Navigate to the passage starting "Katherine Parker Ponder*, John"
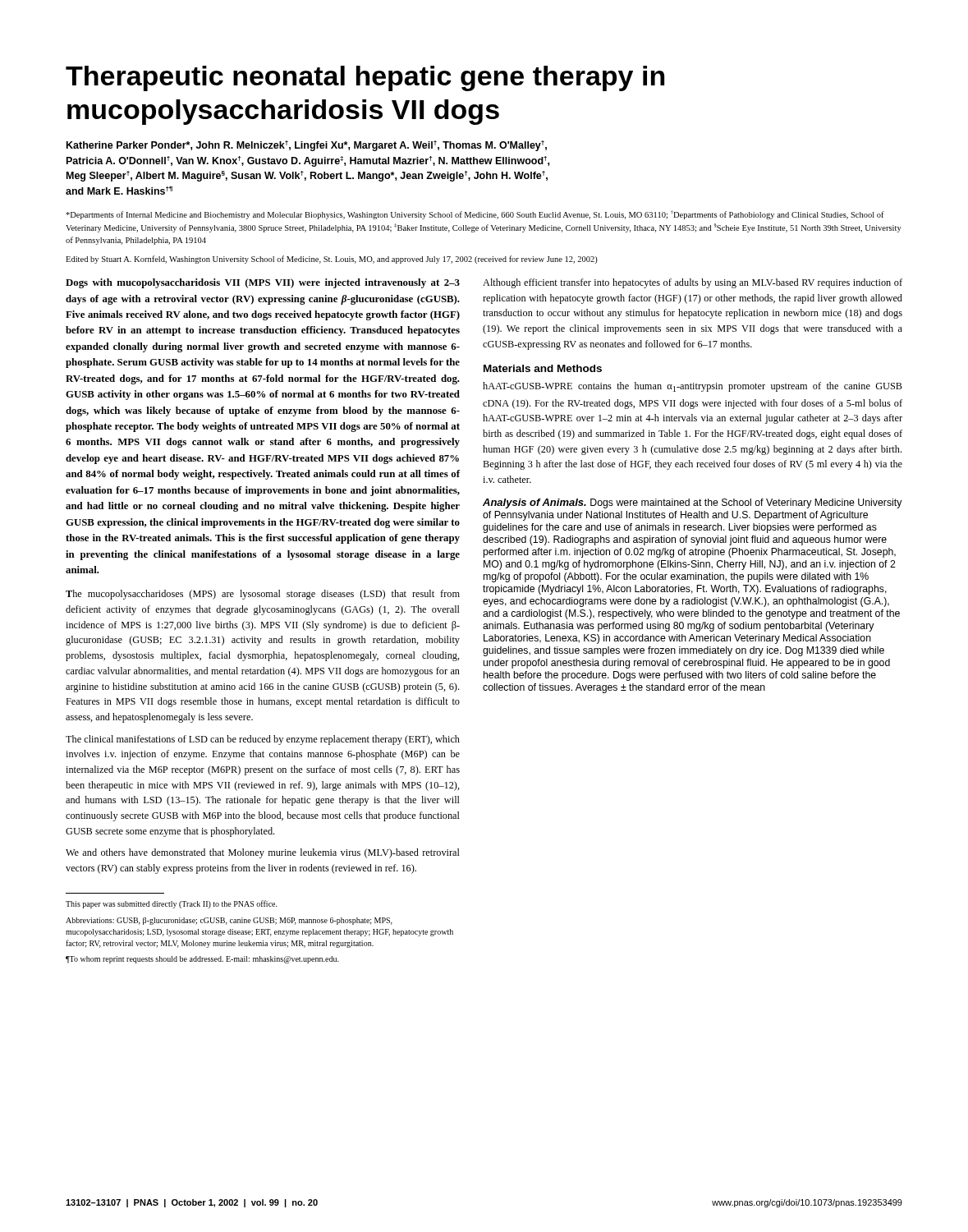The width and height of the screenshot is (968, 1232). point(308,168)
